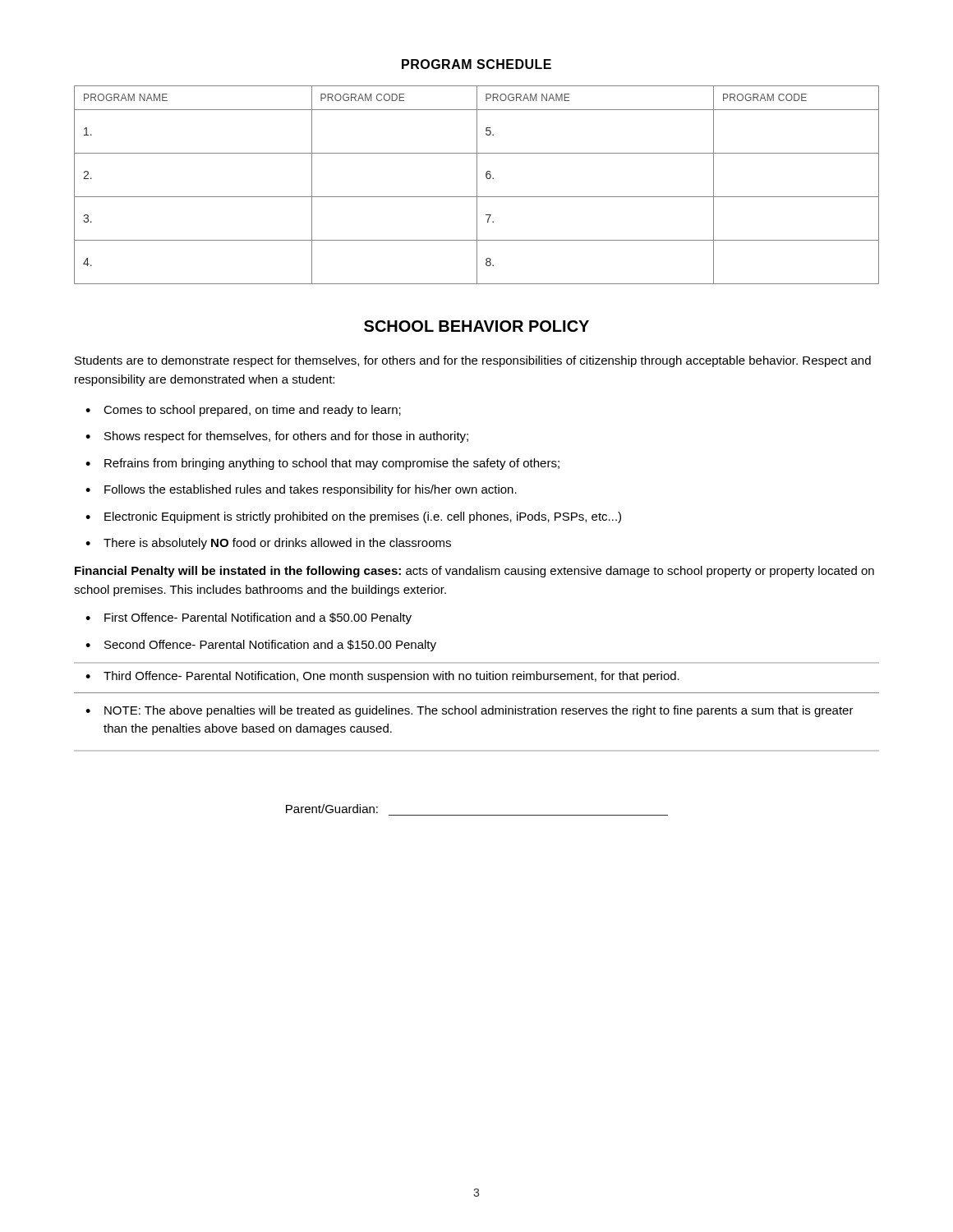Find the block on this page that starts "Financial Penalty will be instated in the following"
The height and width of the screenshot is (1232, 953).
coord(474,580)
